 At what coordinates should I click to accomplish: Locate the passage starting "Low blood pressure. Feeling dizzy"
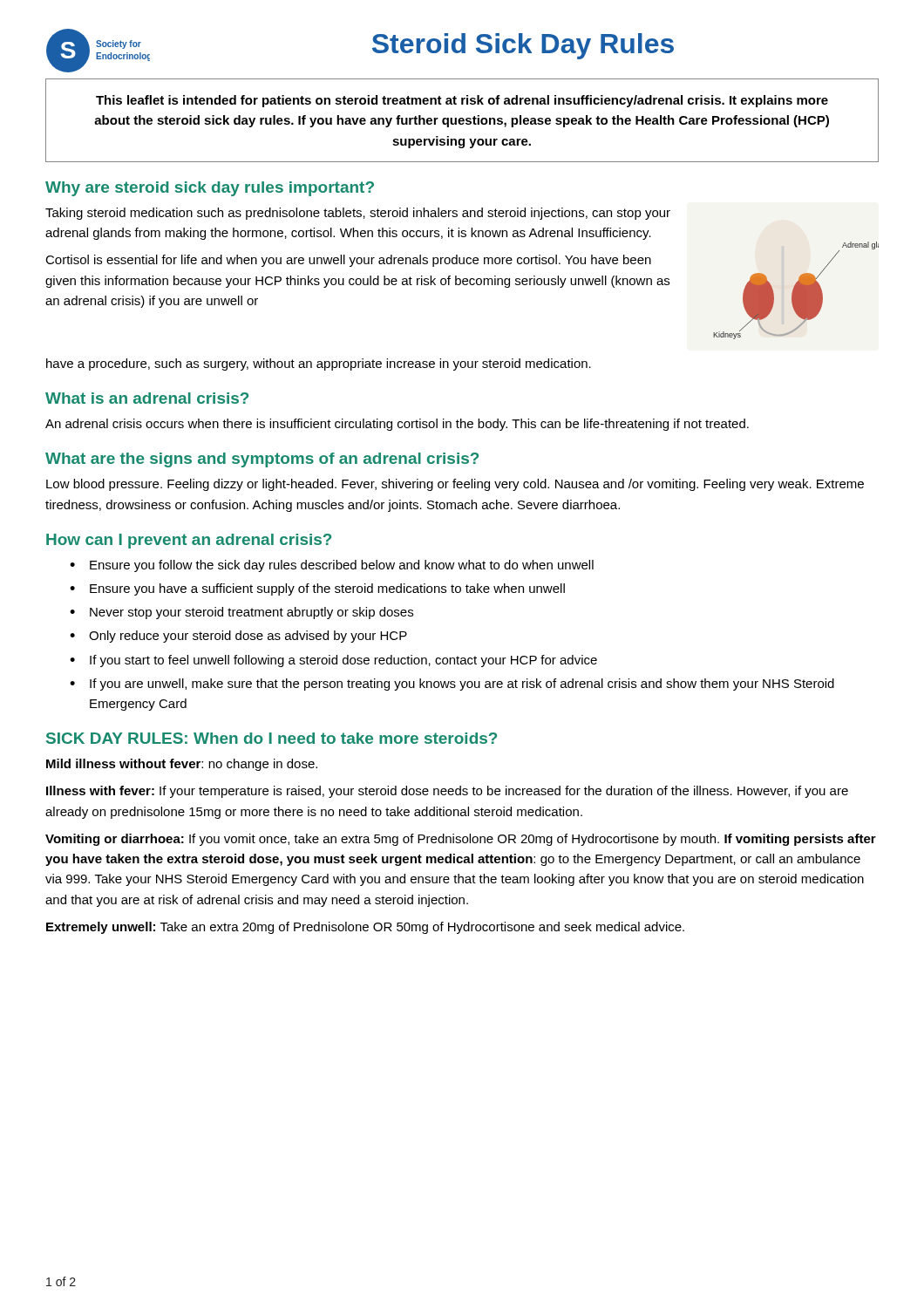pyautogui.click(x=455, y=494)
